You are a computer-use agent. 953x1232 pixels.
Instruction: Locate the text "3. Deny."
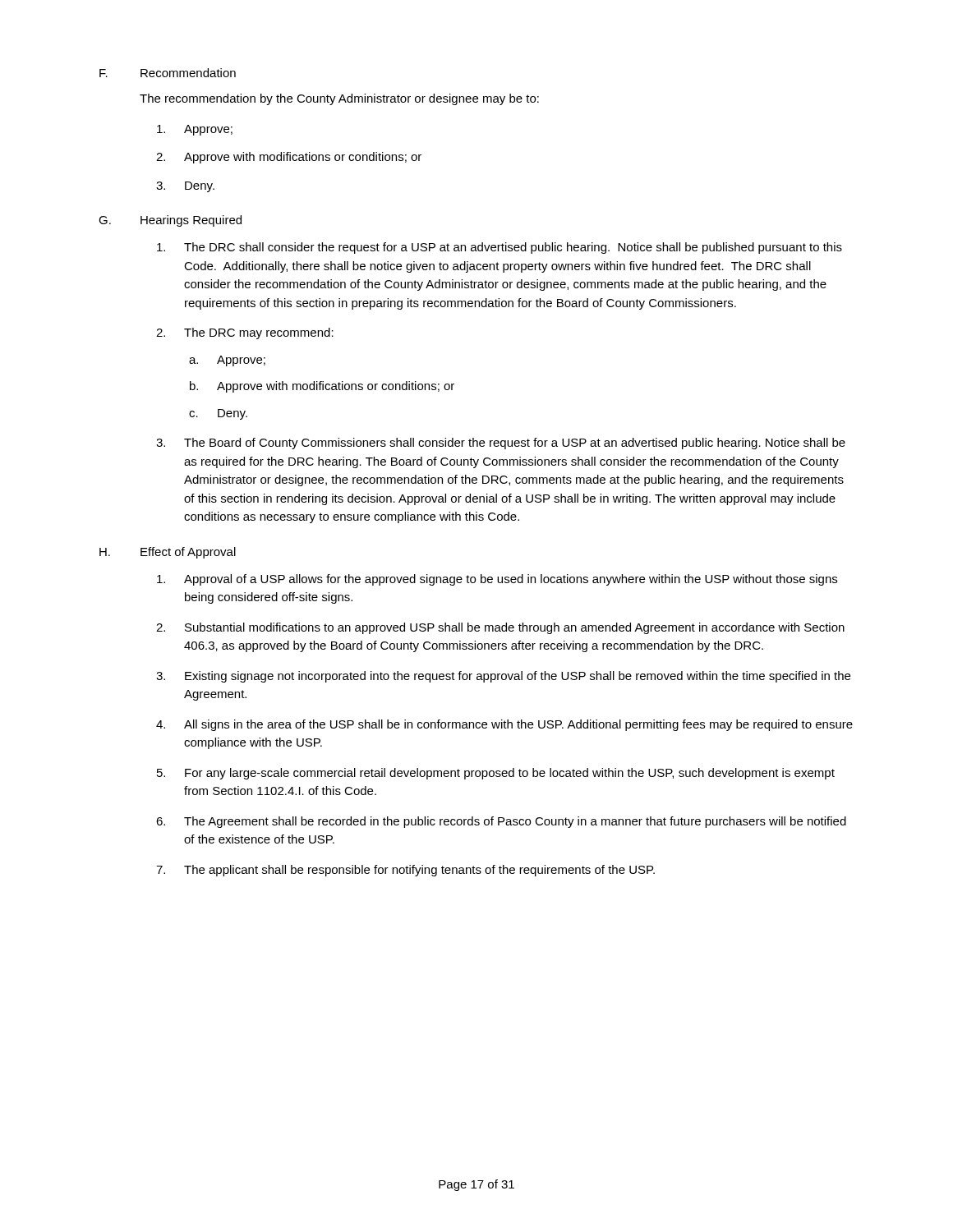tap(186, 185)
